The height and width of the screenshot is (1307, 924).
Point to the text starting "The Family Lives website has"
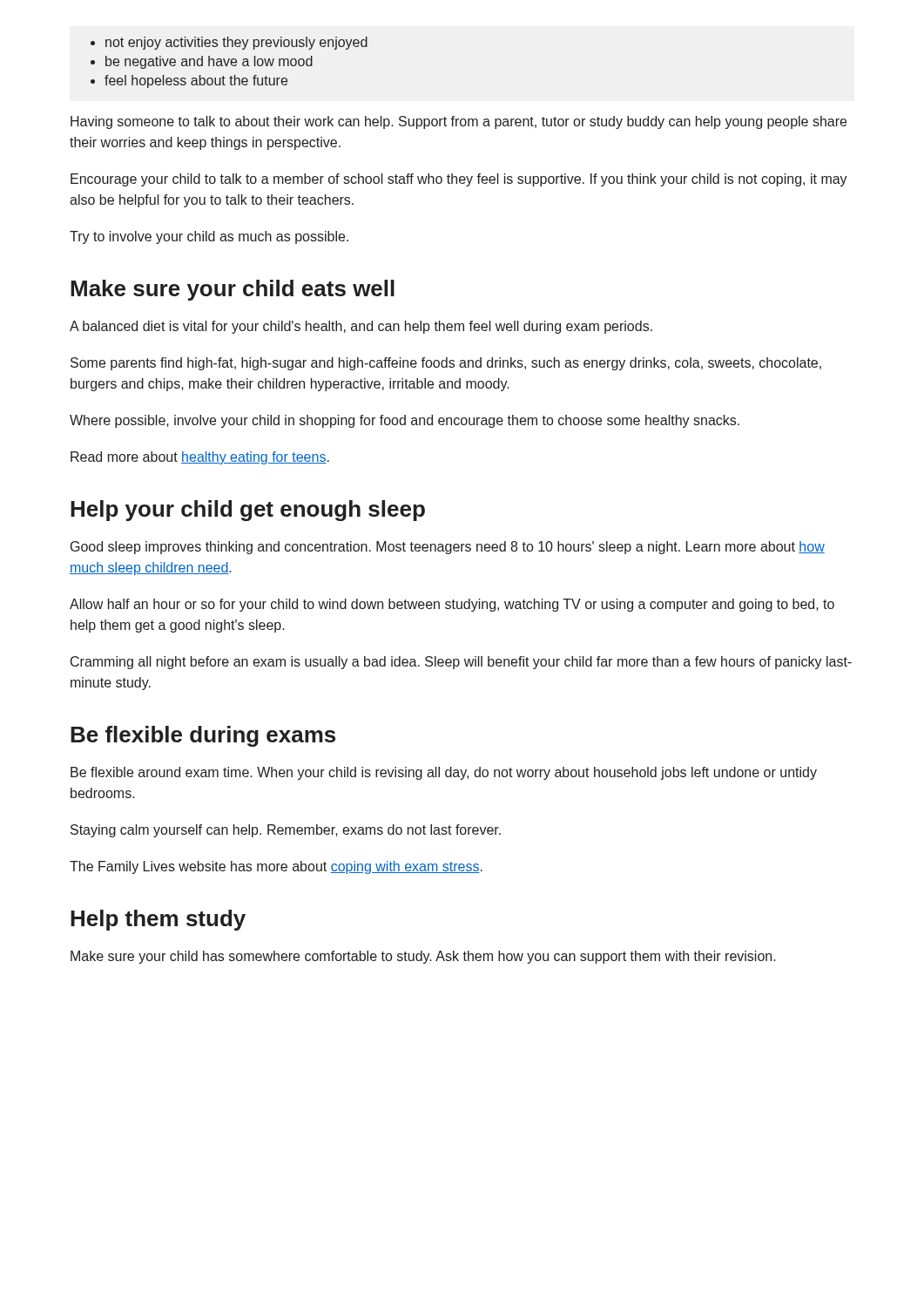tap(276, 867)
